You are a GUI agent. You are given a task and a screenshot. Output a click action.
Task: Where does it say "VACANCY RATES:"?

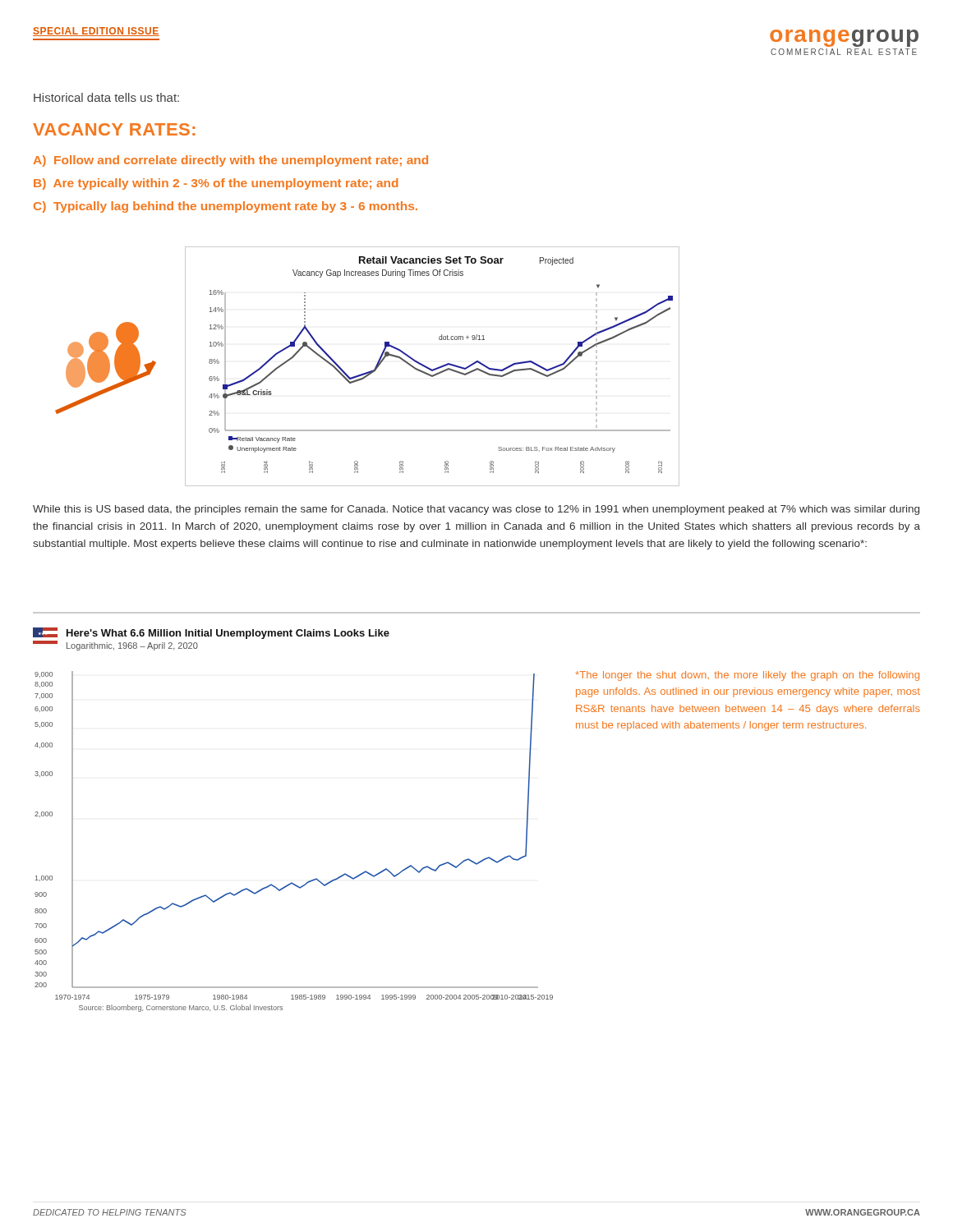click(115, 129)
